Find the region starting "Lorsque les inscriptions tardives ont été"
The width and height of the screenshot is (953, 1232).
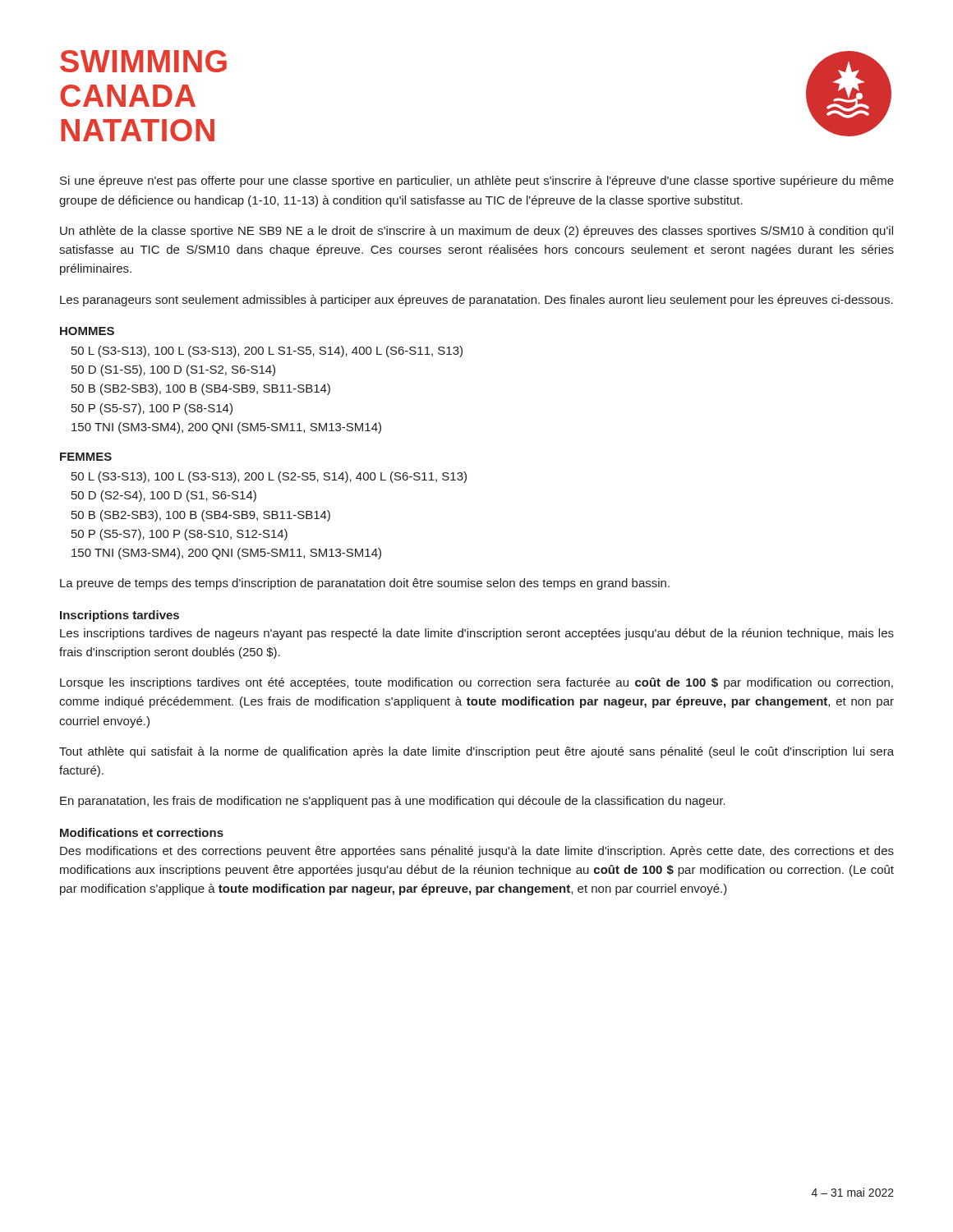click(476, 701)
